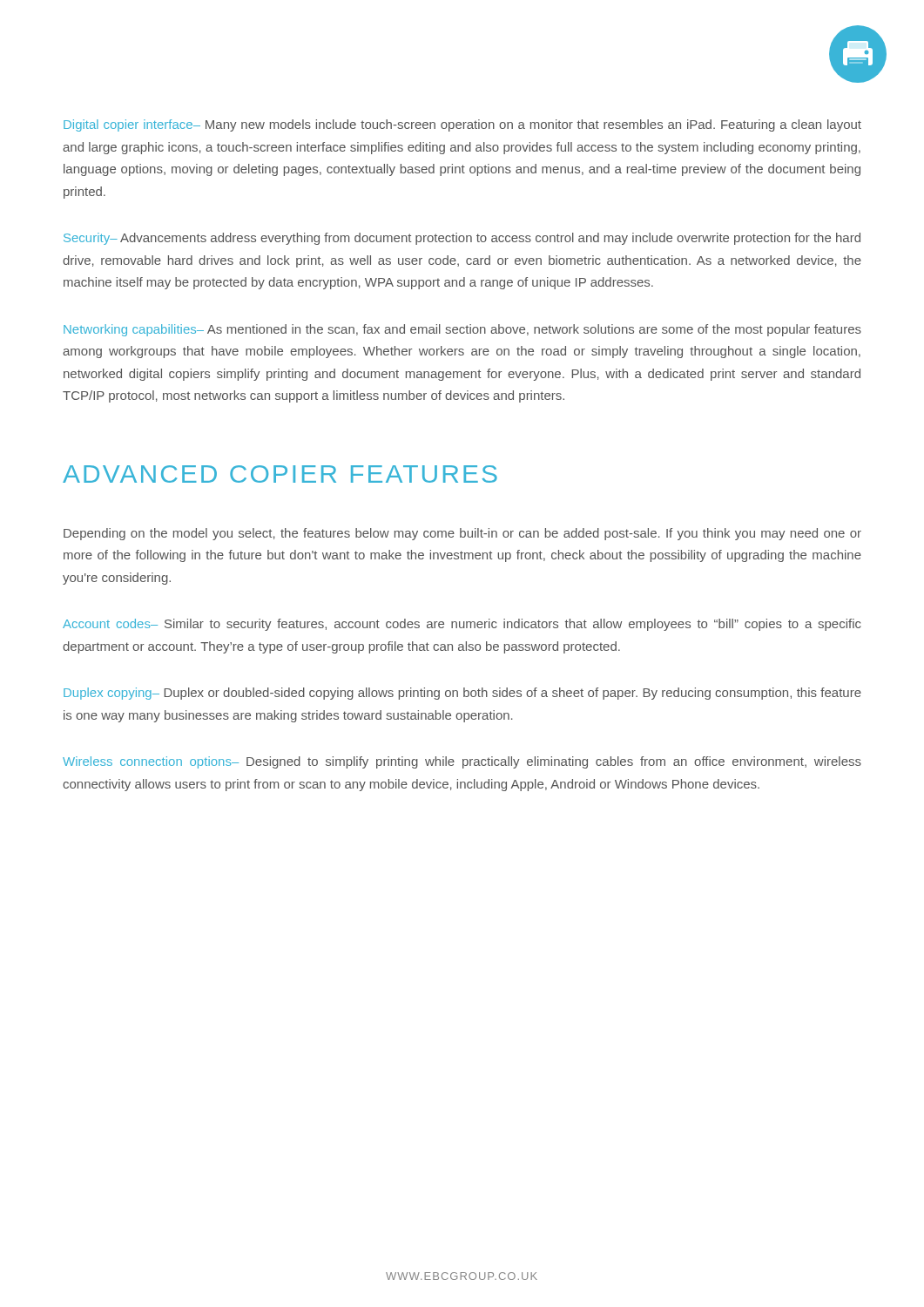This screenshot has width=924, height=1307.
Task: Locate the section header that says "ADVANCED COPIER FEATURES"
Action: pyautogui.click(x=281, y=473)
